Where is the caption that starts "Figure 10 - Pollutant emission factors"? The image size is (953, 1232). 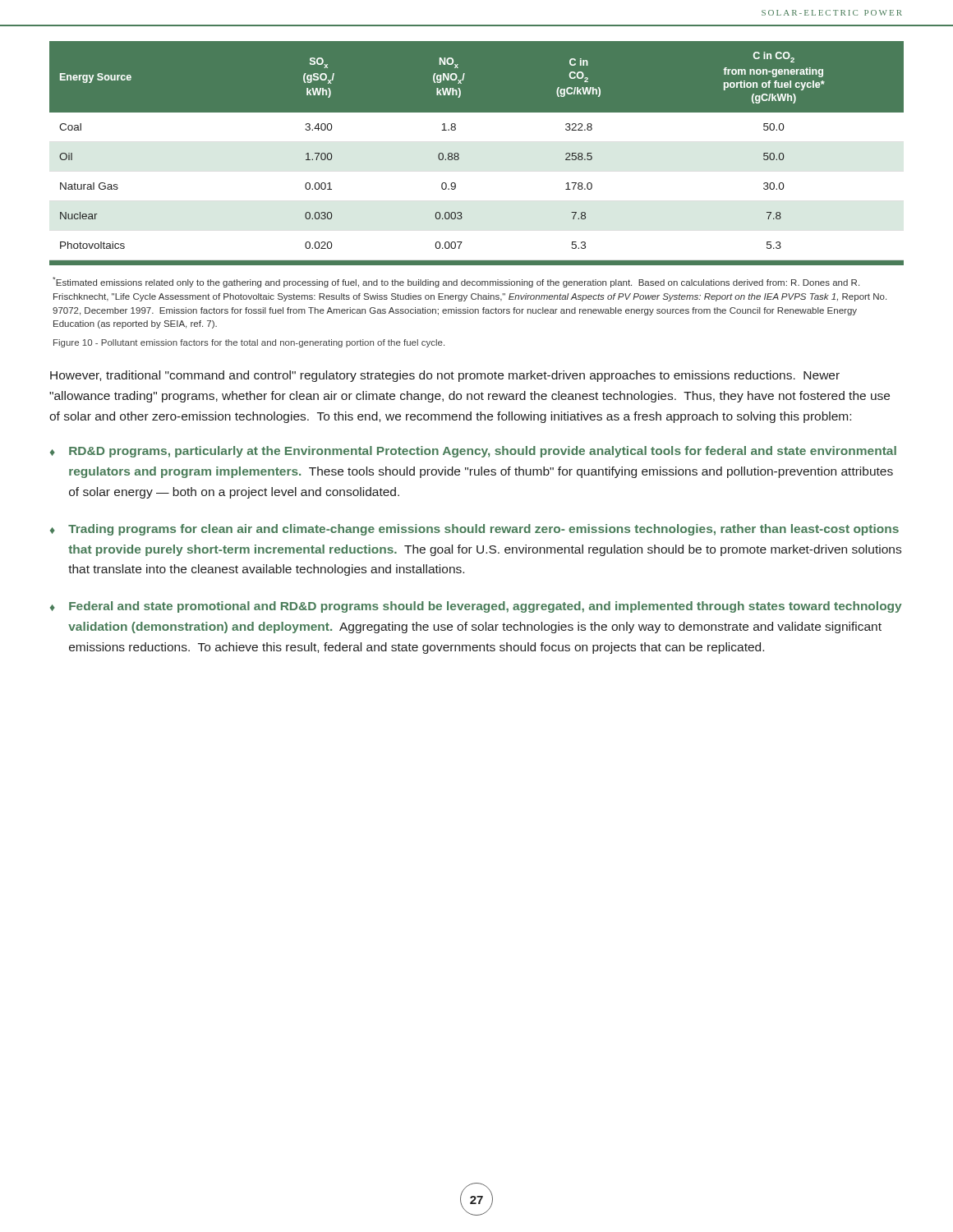(x=249, y=342)
